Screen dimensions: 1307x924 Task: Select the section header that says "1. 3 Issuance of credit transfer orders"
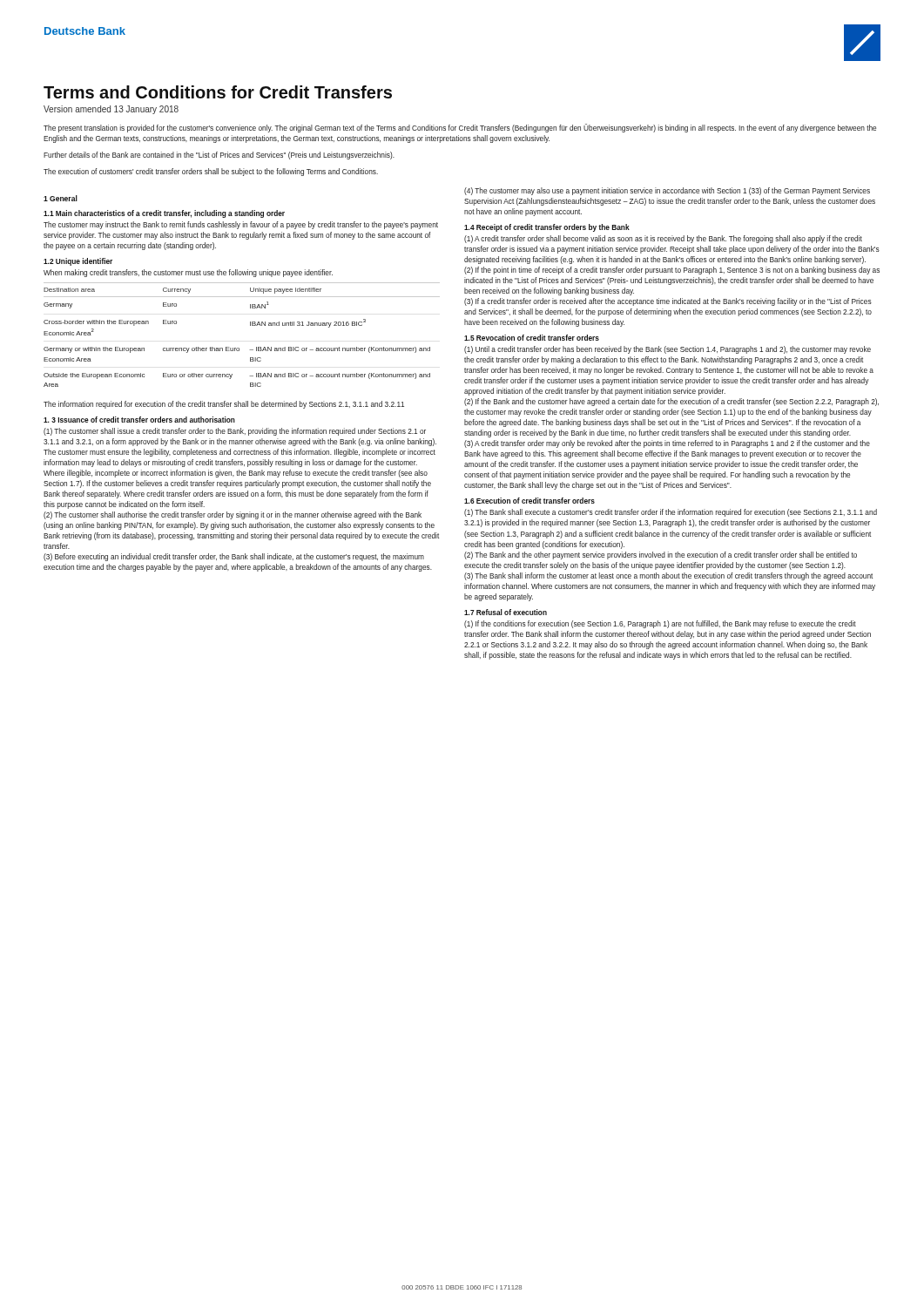click(139, 420)
